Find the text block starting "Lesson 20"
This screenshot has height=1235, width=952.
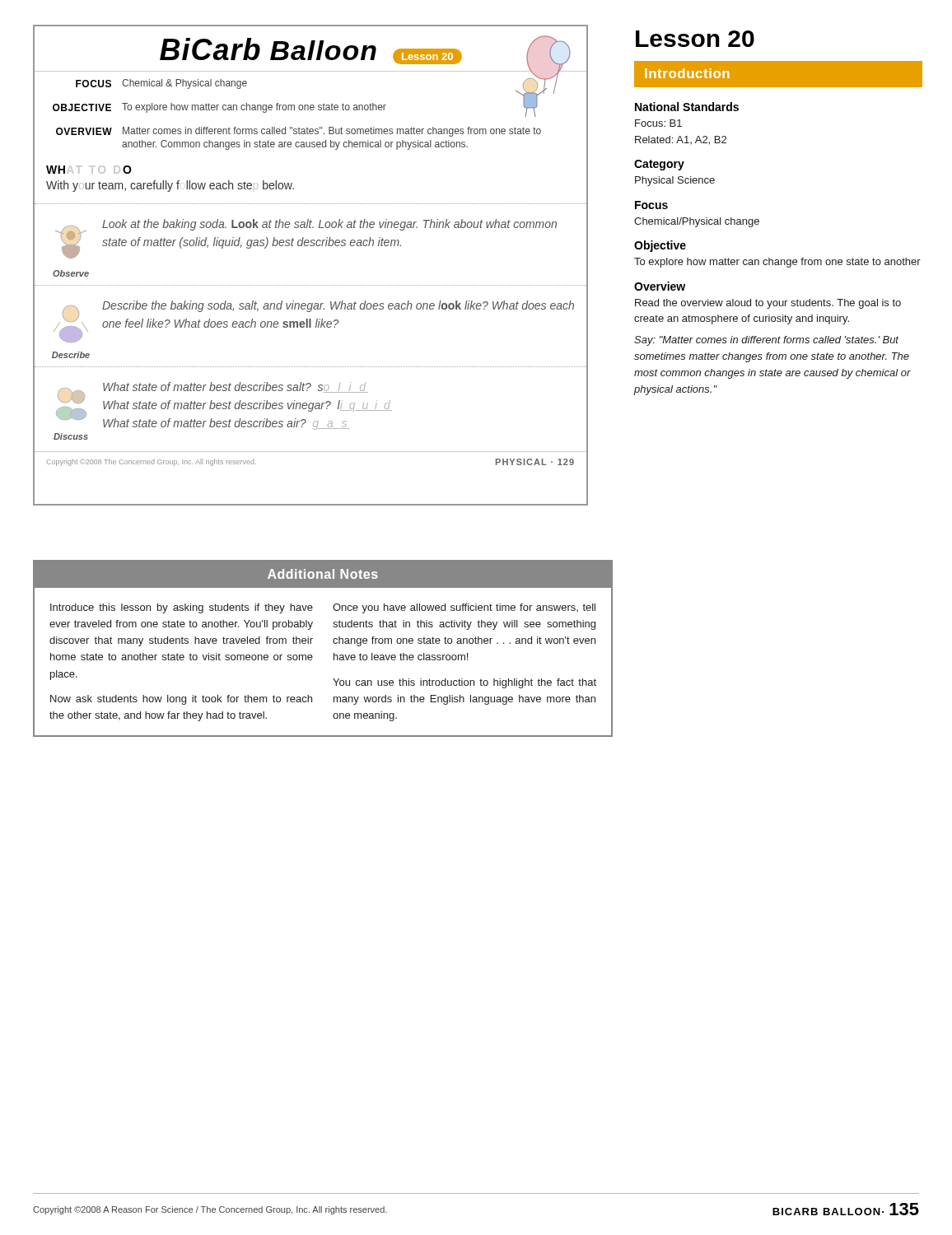click(x=695, y=38)
